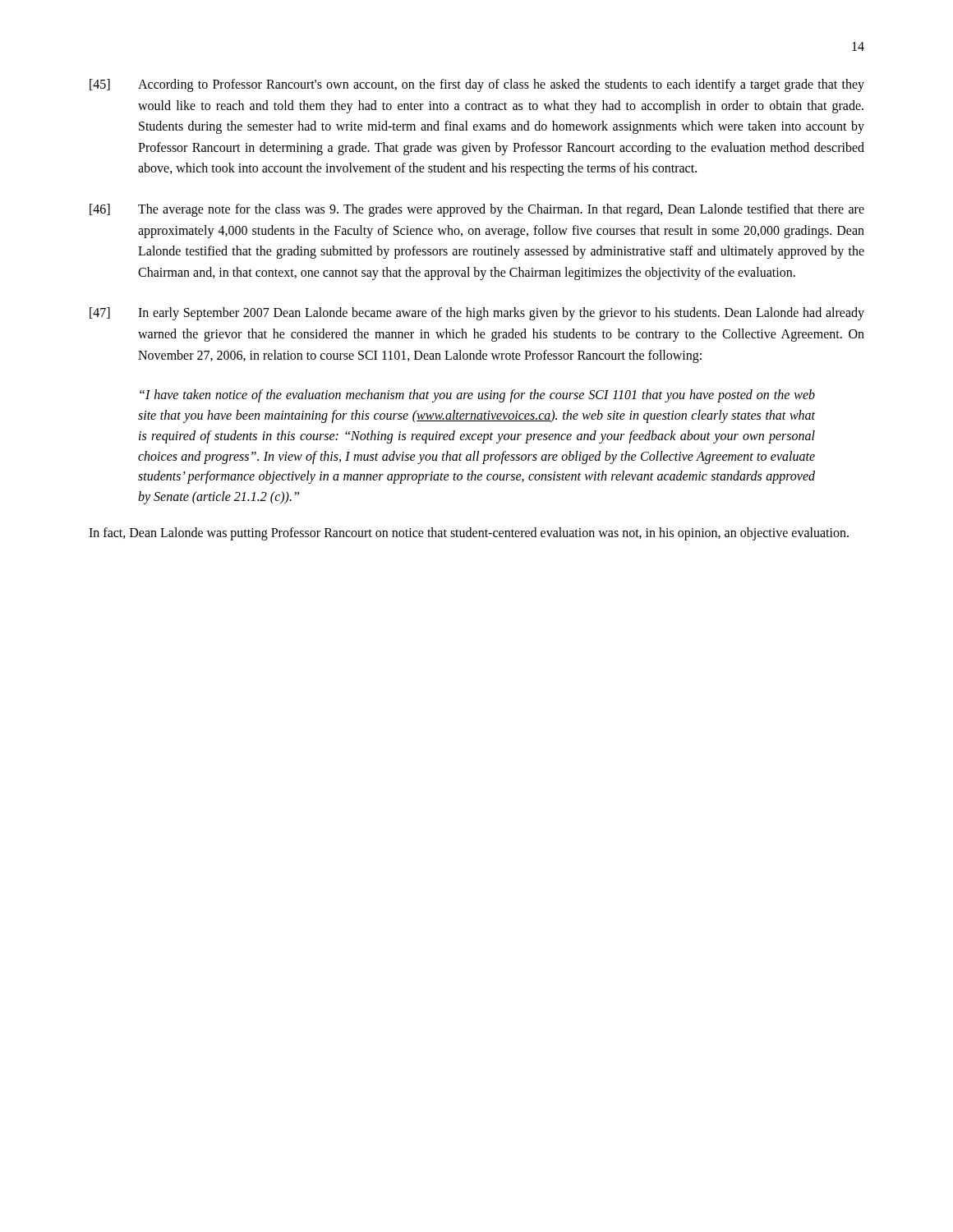Find the block on this page that starts "[47]In early September 2007 Dean"
Screen dimensions: 1232x953
click(x=476, y=334)
